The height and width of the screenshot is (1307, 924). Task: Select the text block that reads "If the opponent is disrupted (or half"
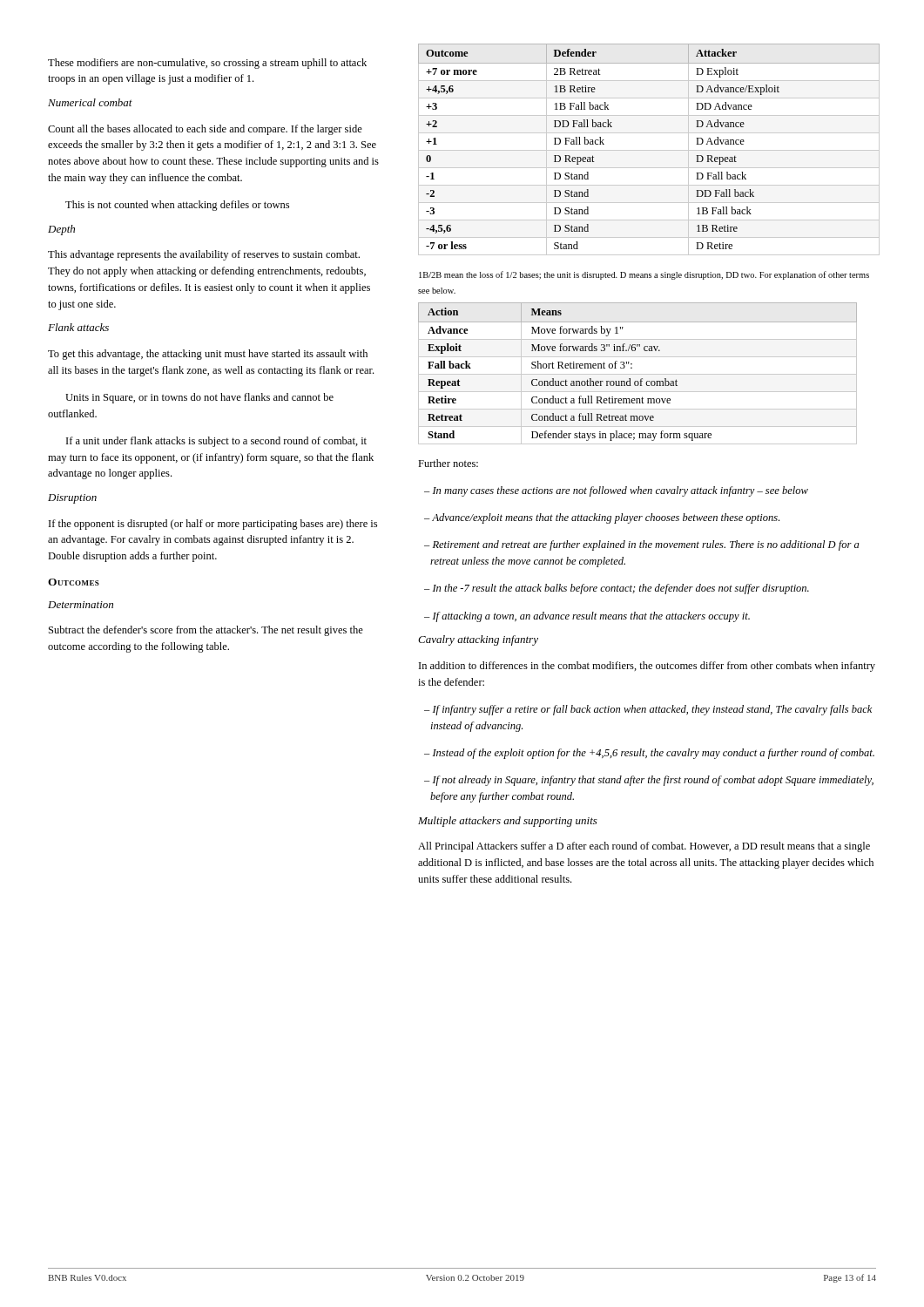[213, 540]
